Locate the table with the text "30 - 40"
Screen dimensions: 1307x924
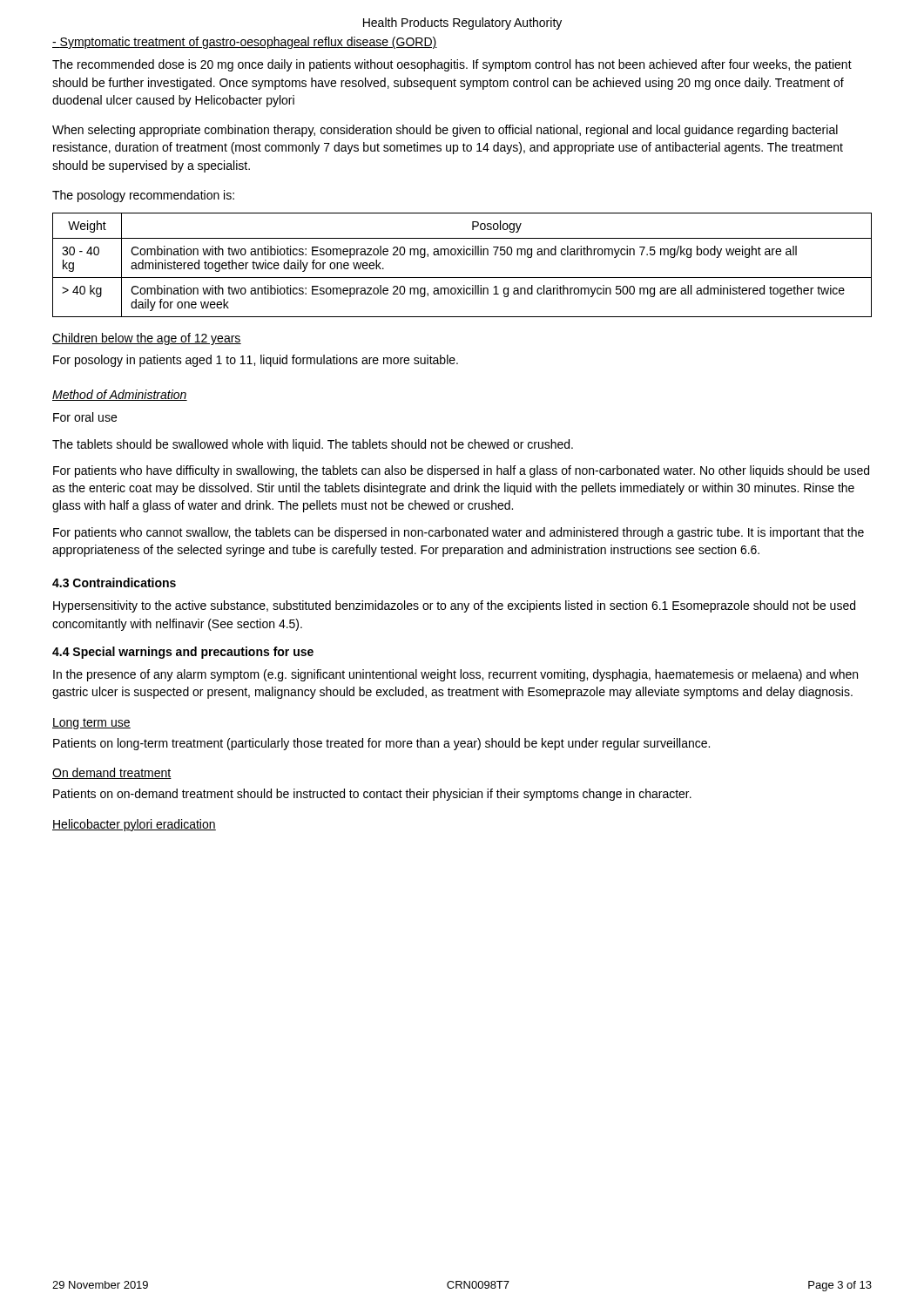tap(462, 265)
